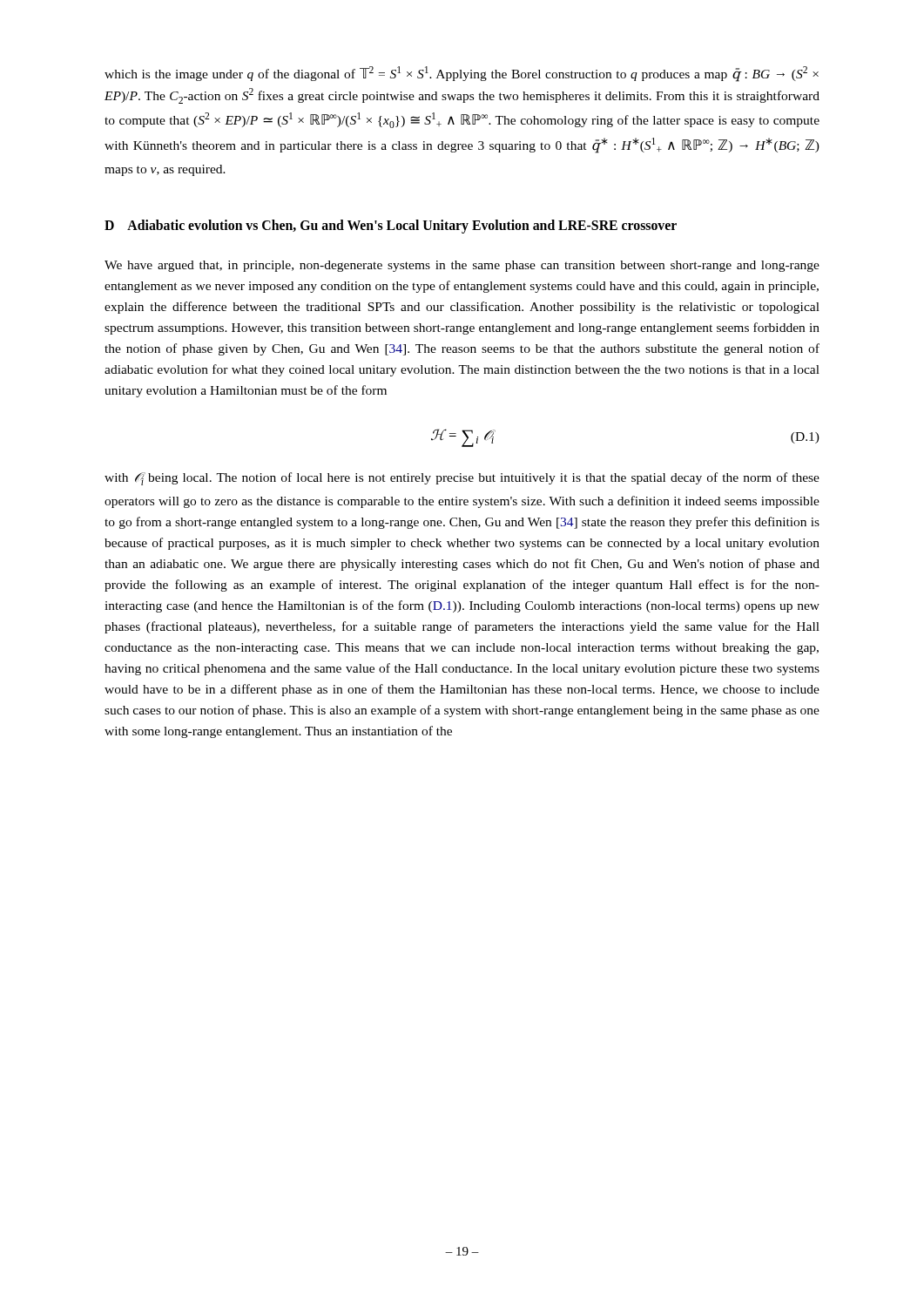
Task: Where does it say "ℋ = ∑i 𝒪i (D.1)"?
Action: tap(467, 438)
